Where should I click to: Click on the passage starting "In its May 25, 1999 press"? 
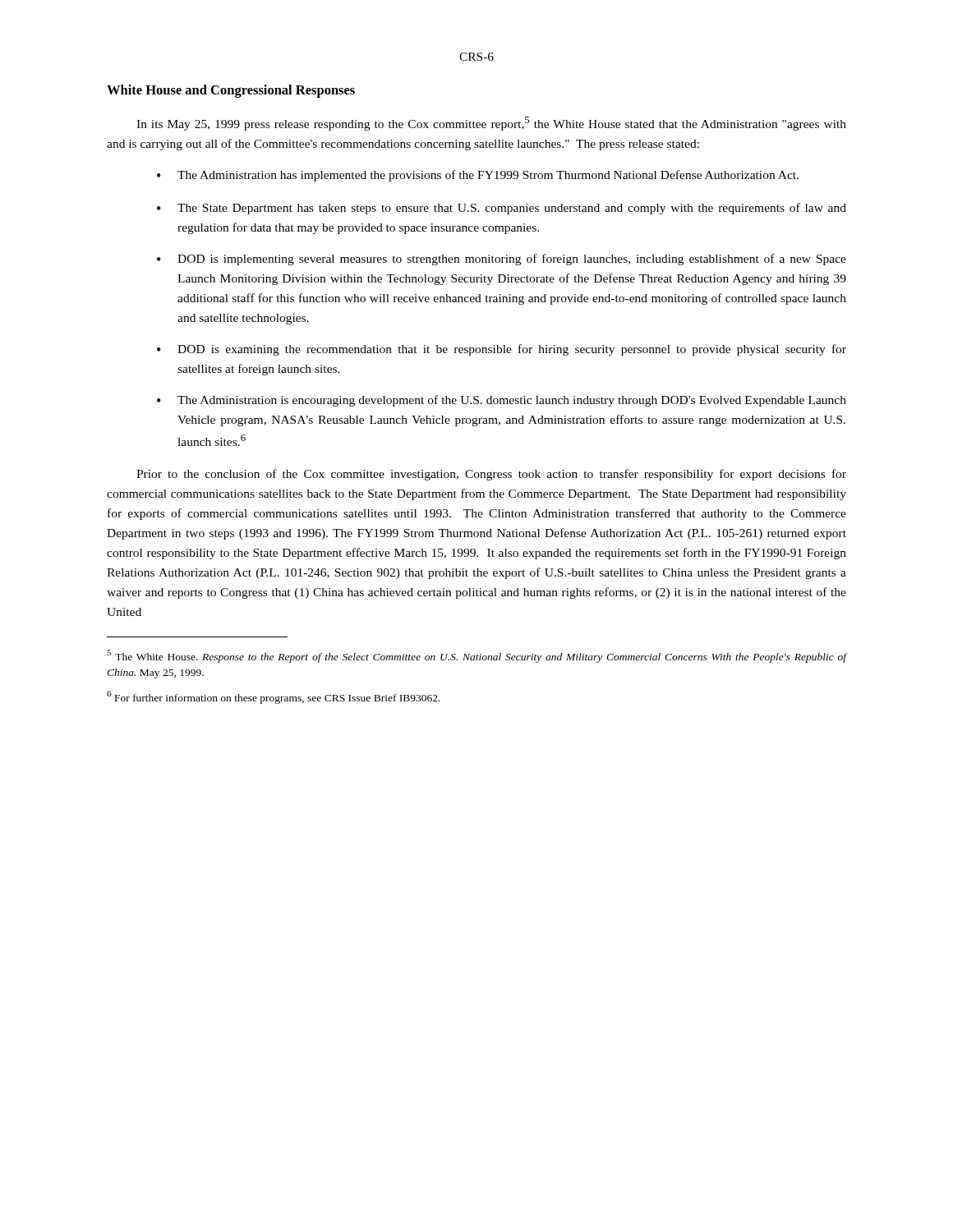pyautogui.click(x=476, y=132)
